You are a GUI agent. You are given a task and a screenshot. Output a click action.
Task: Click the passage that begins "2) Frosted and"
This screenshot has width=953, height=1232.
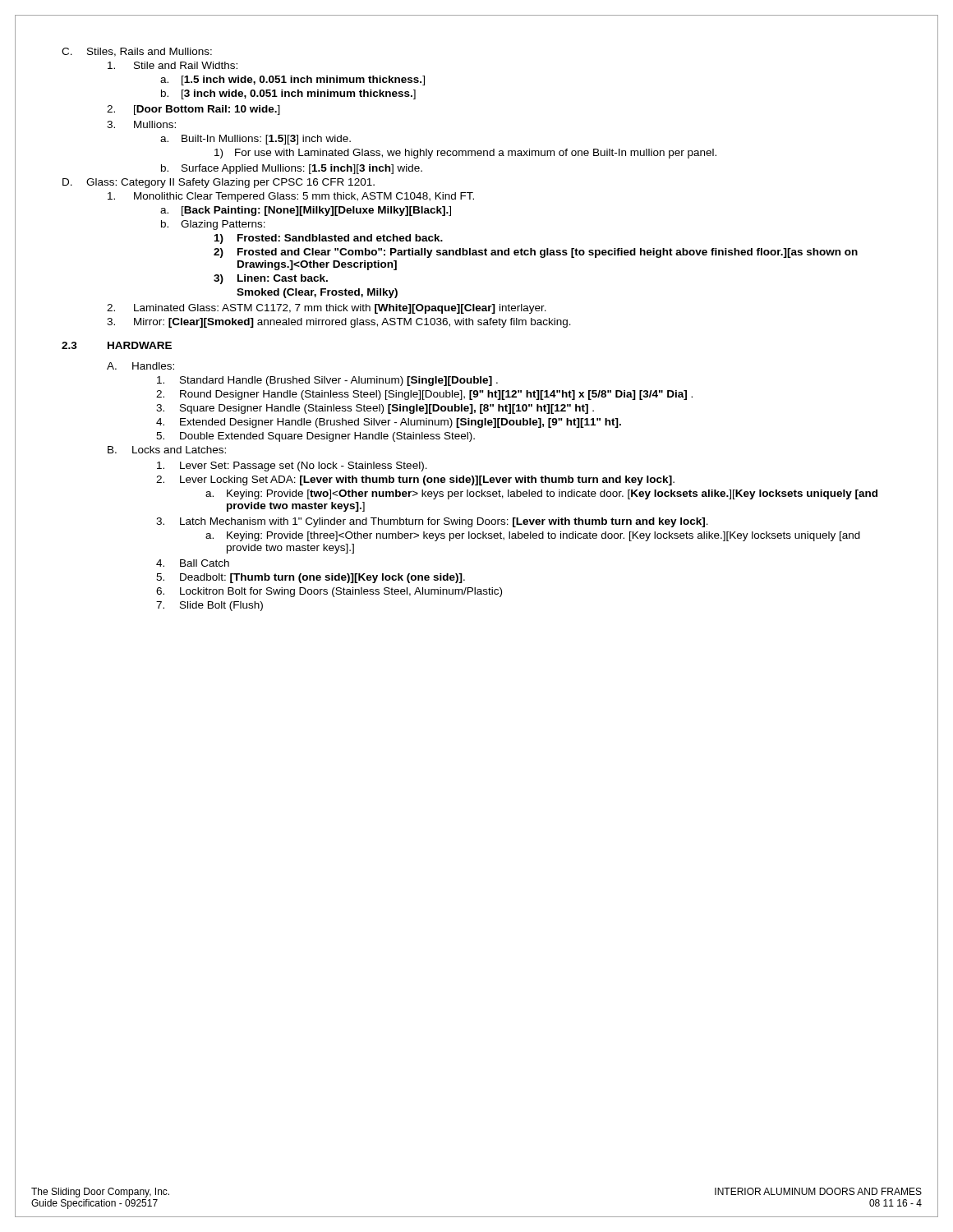pos(552,258)
